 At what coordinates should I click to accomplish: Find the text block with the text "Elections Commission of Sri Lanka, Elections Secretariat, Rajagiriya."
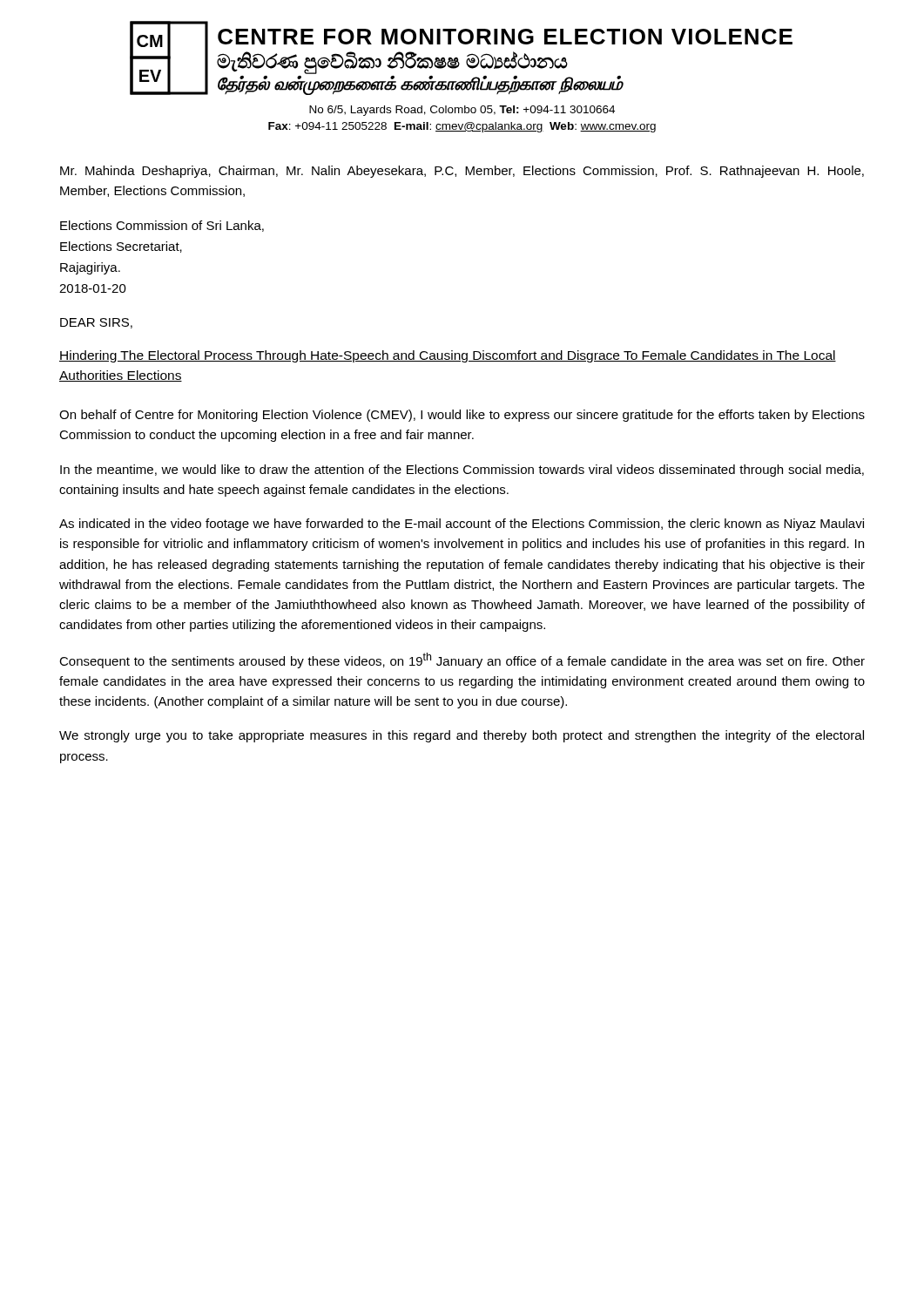[x=162, y=256]
